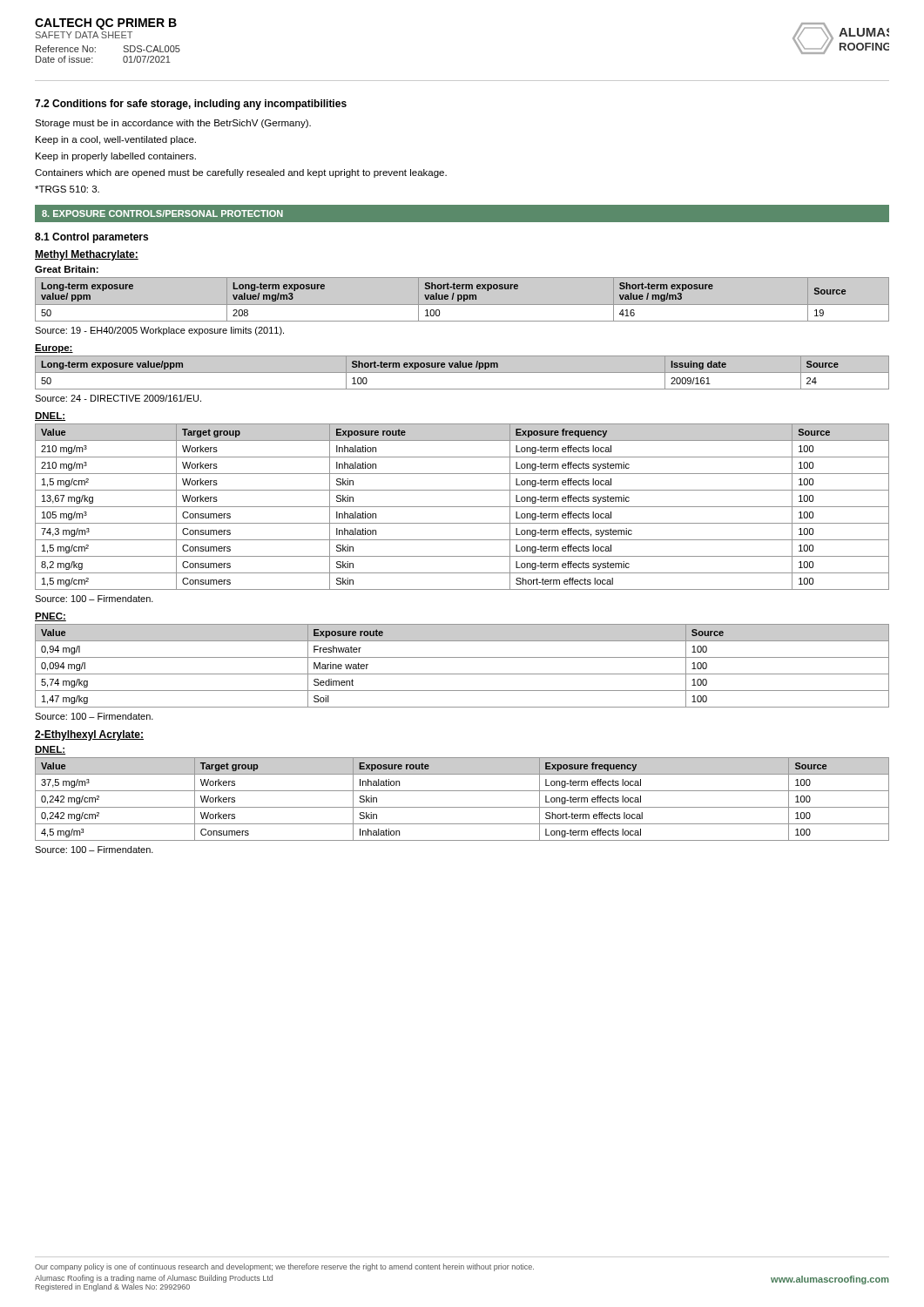The width and height of the screenshot is (924, 1307).
Task: Select the table that reads "1,5 mg/cm²"
Action: pos(462,507)
